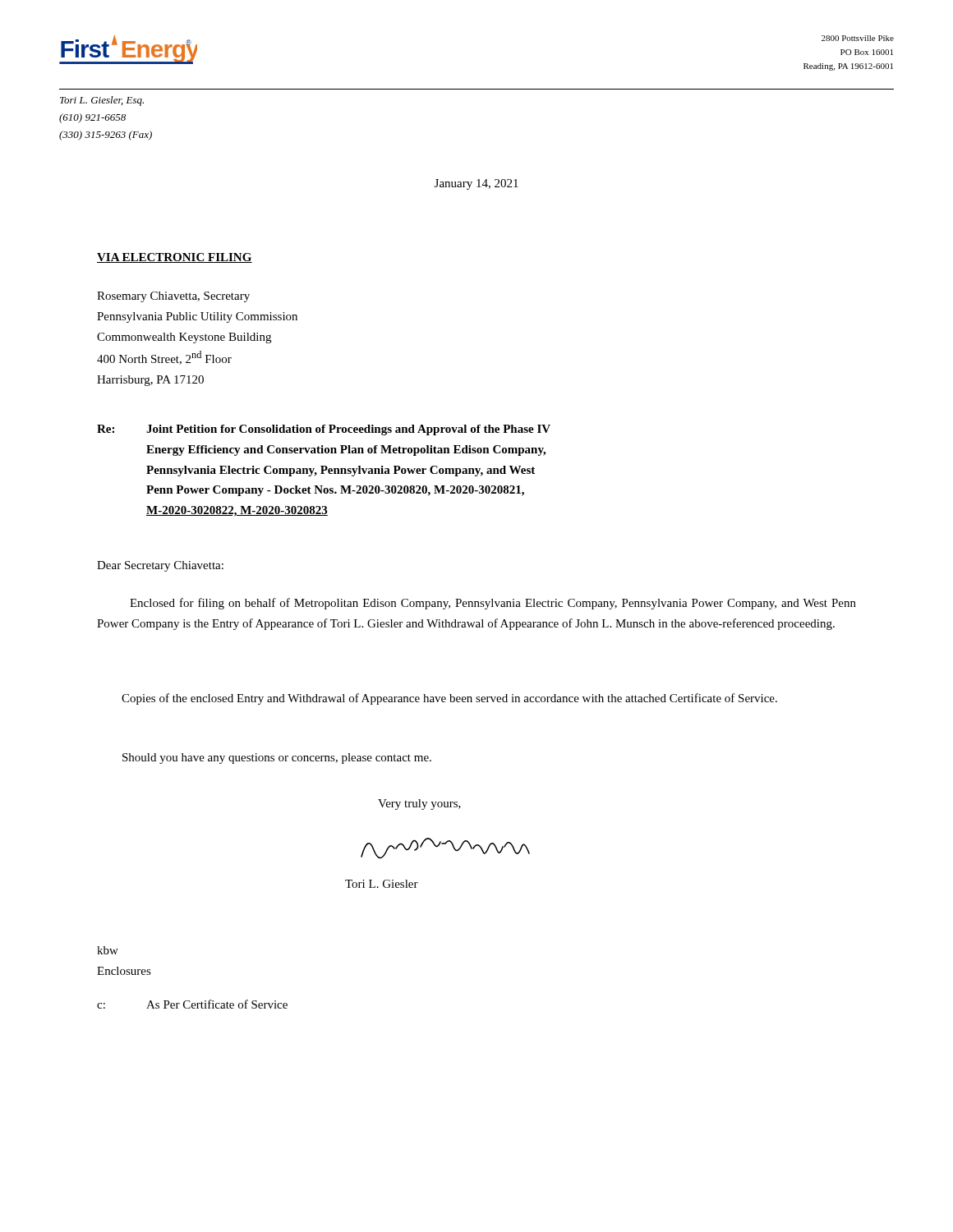Find the passage starting "VIA ELECTRONIC FILING"
The image size is (953, 1232).
click(x=174, y=257)
